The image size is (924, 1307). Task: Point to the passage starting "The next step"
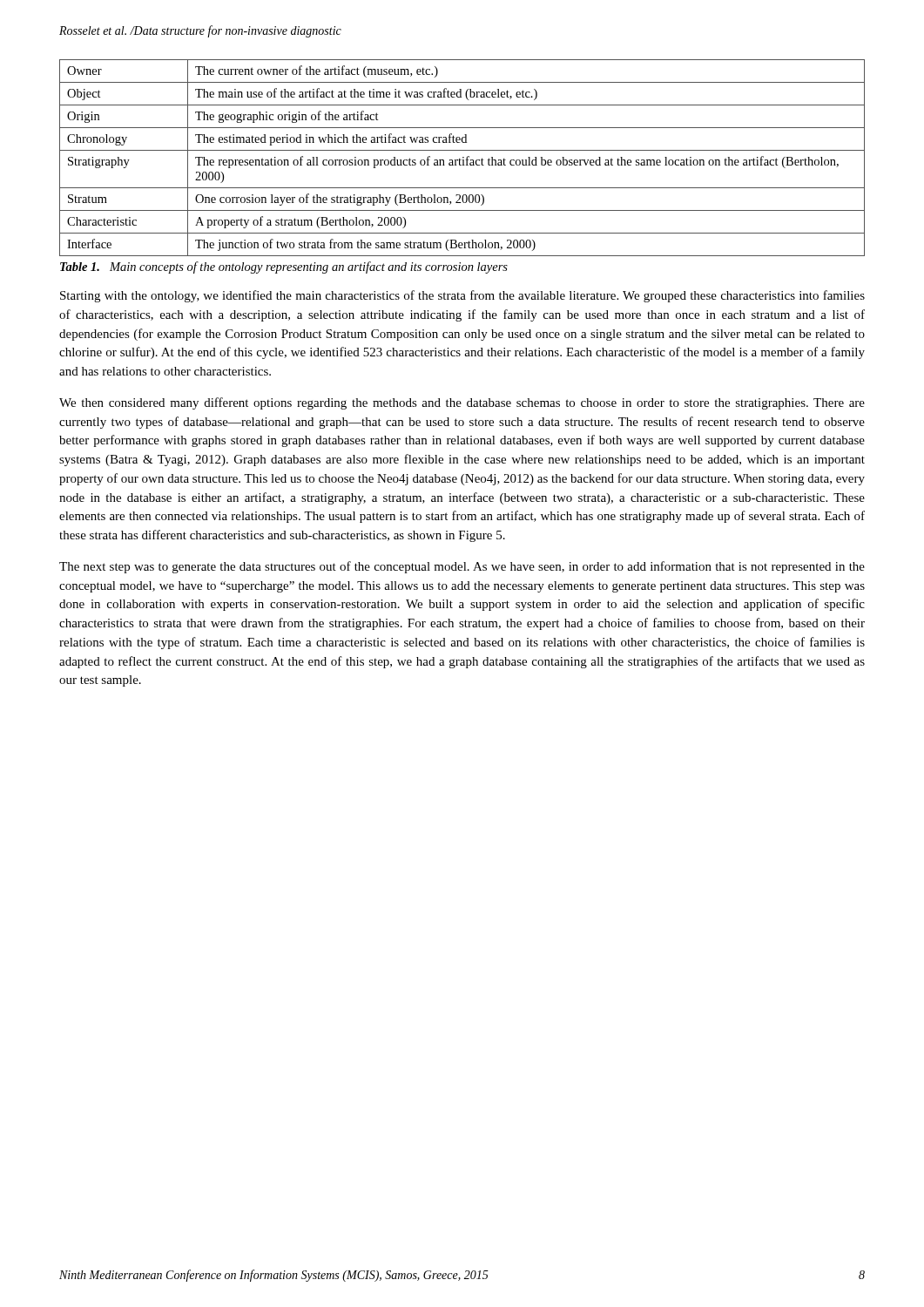click(x=462, y=623)
